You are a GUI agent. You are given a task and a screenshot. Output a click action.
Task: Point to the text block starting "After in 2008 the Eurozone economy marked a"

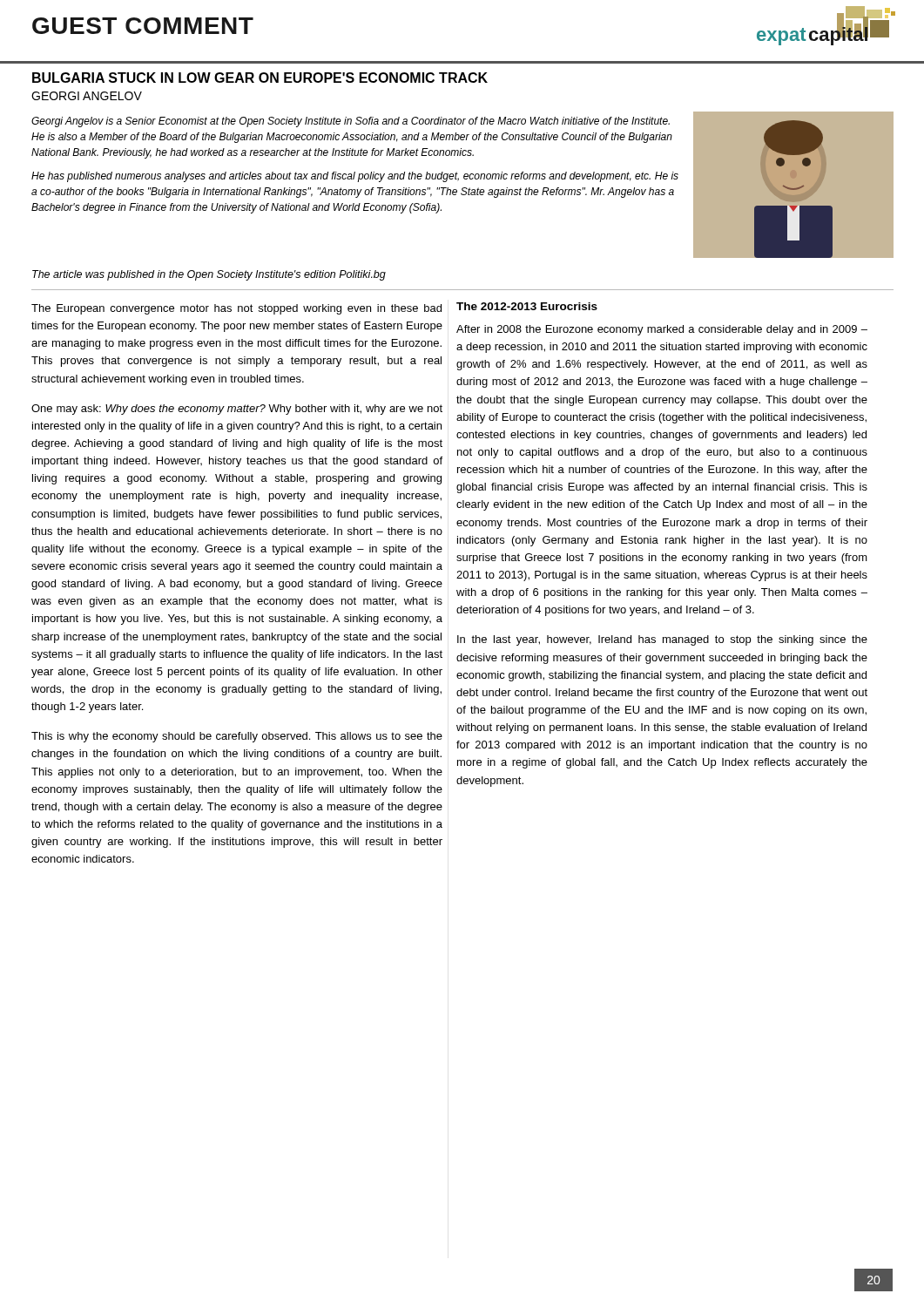tap(662, 469)
